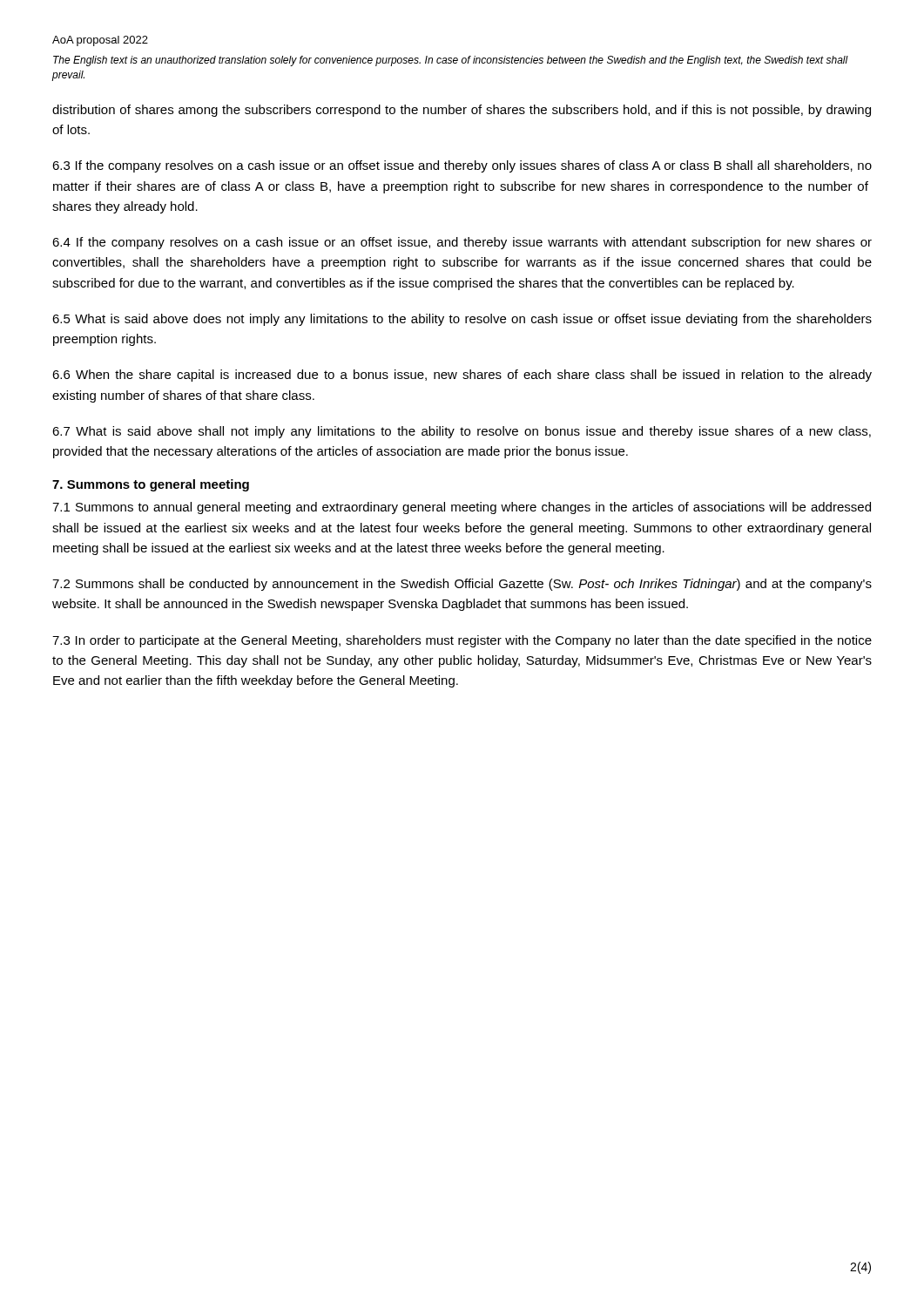Locate the block of text that opens with "The English text is an unauthorized"
The height and width of the screenshot is (1307, 924).
tap(450, 68)
